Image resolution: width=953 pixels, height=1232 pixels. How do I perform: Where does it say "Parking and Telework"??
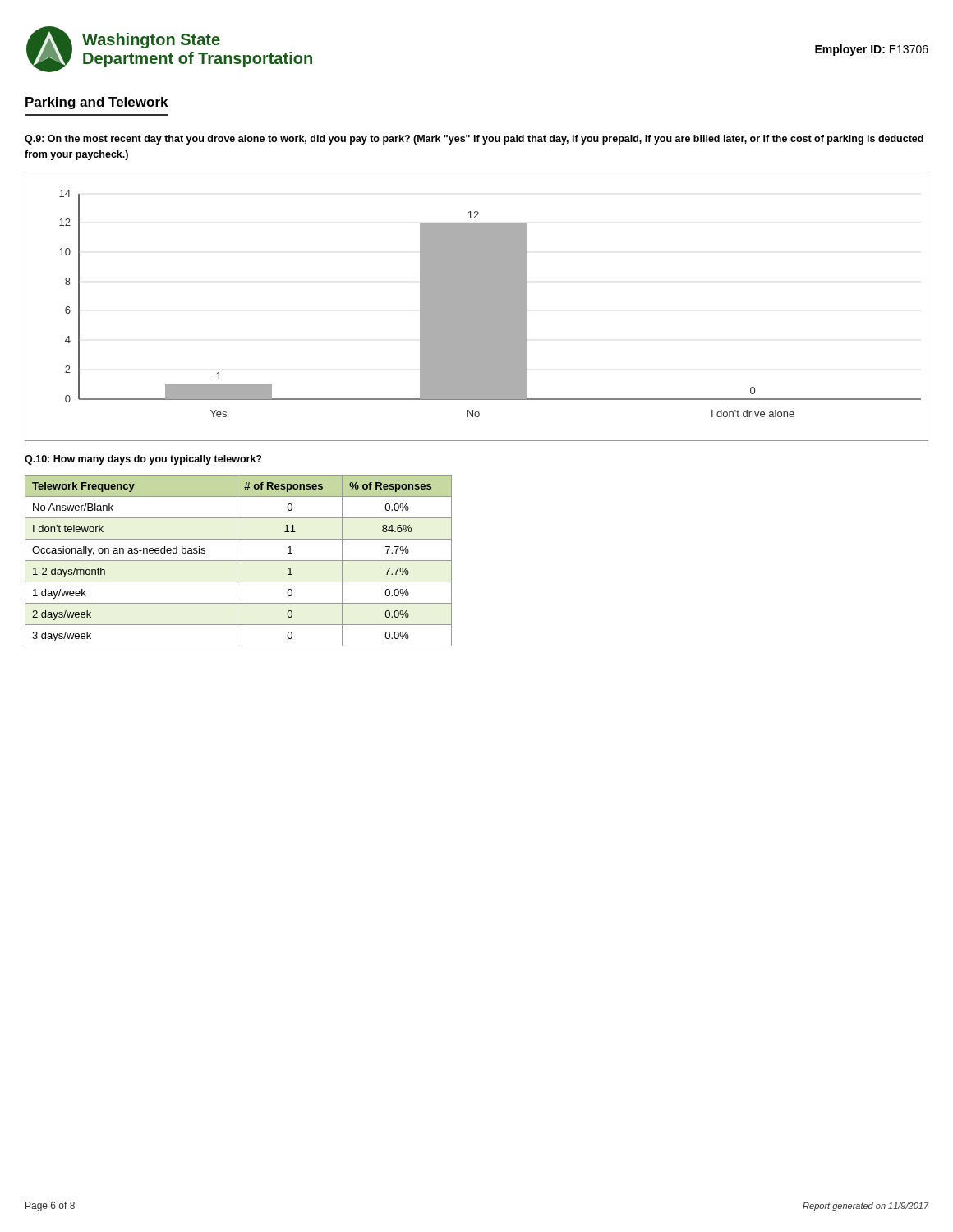click(96, 105)
